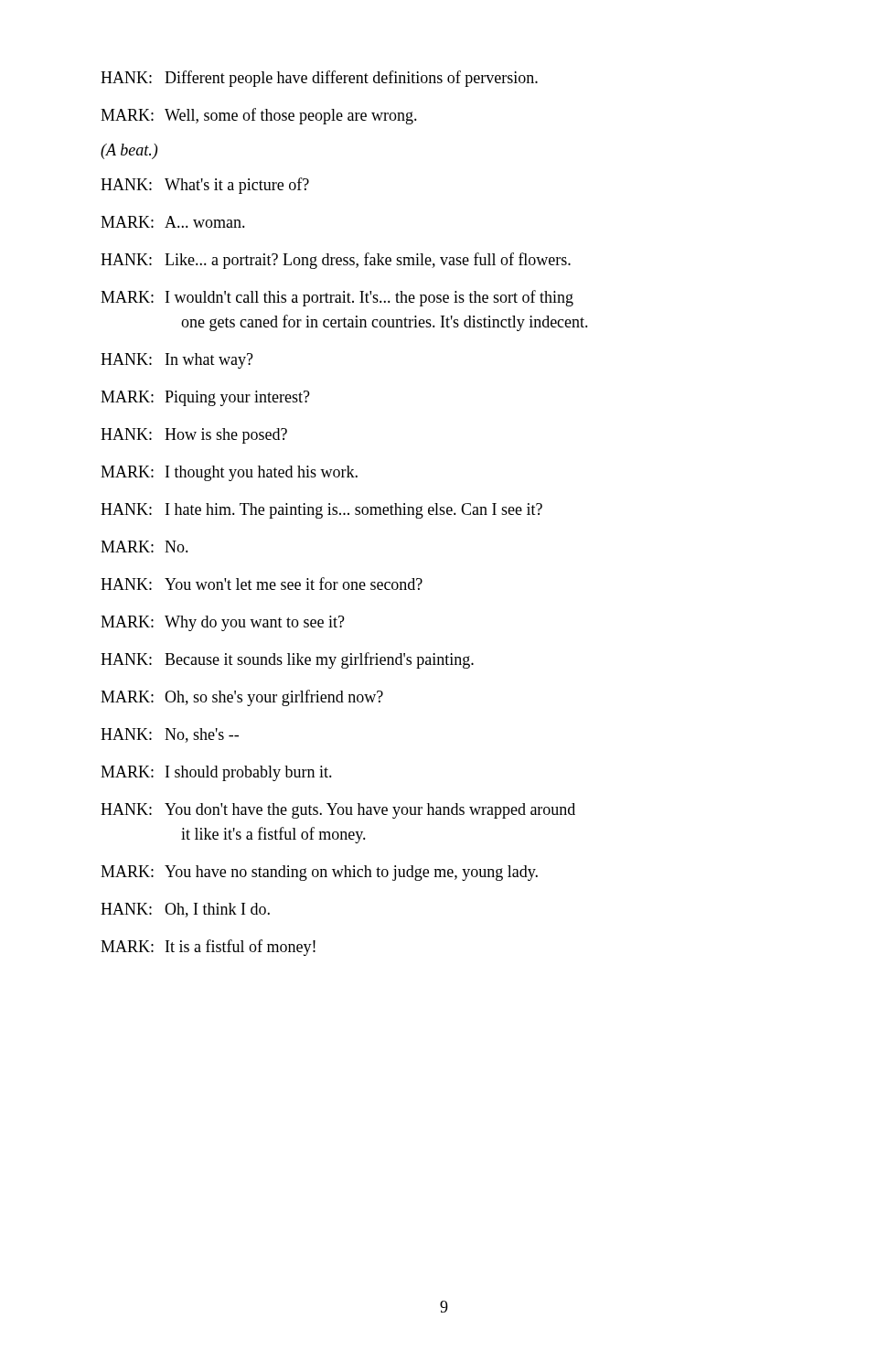Point to the block beginning "MARK: Why do you"
The height and width of the screenshot is (1372, 888).
click(223, 623)
